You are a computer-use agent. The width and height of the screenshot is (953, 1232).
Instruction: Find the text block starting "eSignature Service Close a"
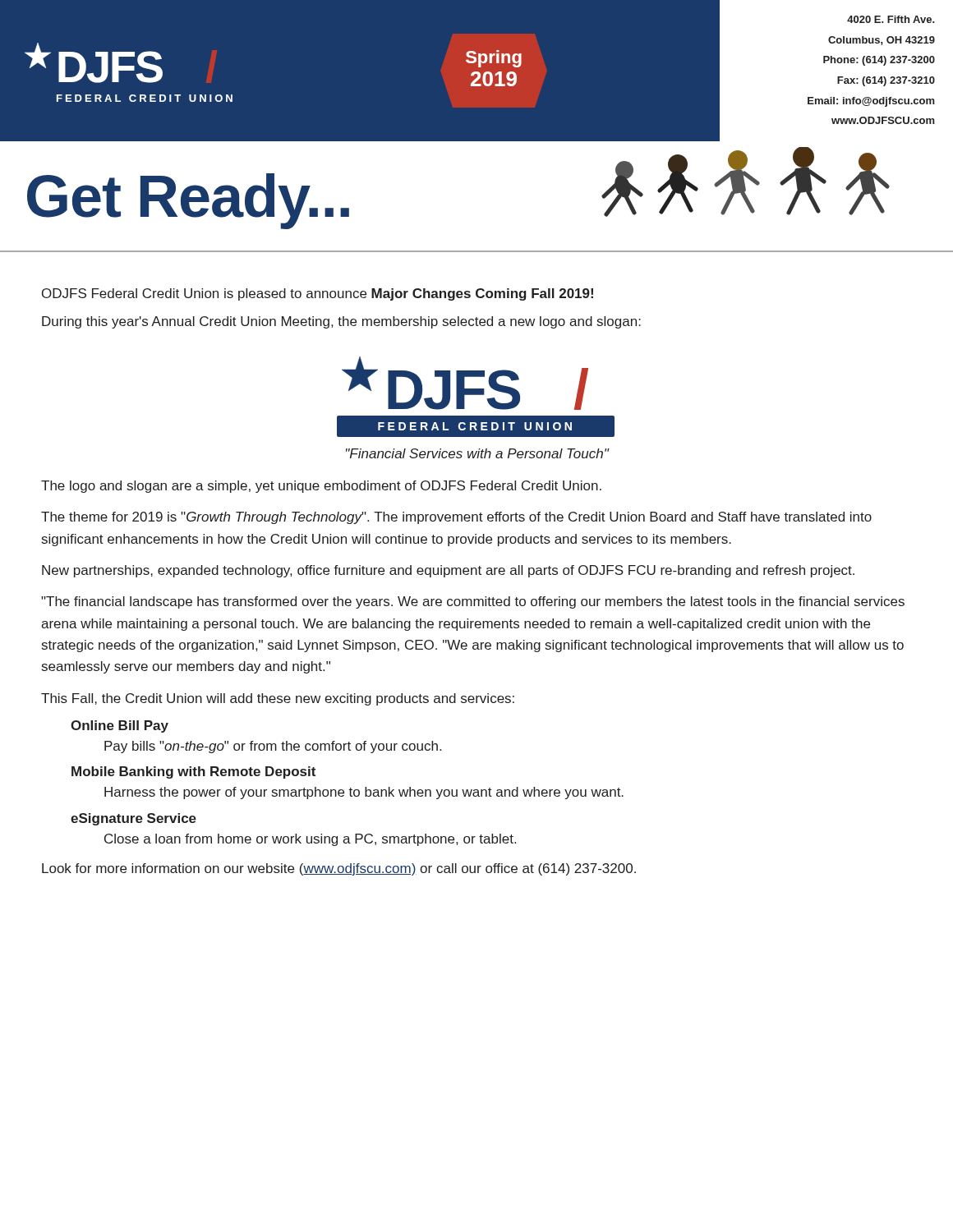[x=491, y=830]
